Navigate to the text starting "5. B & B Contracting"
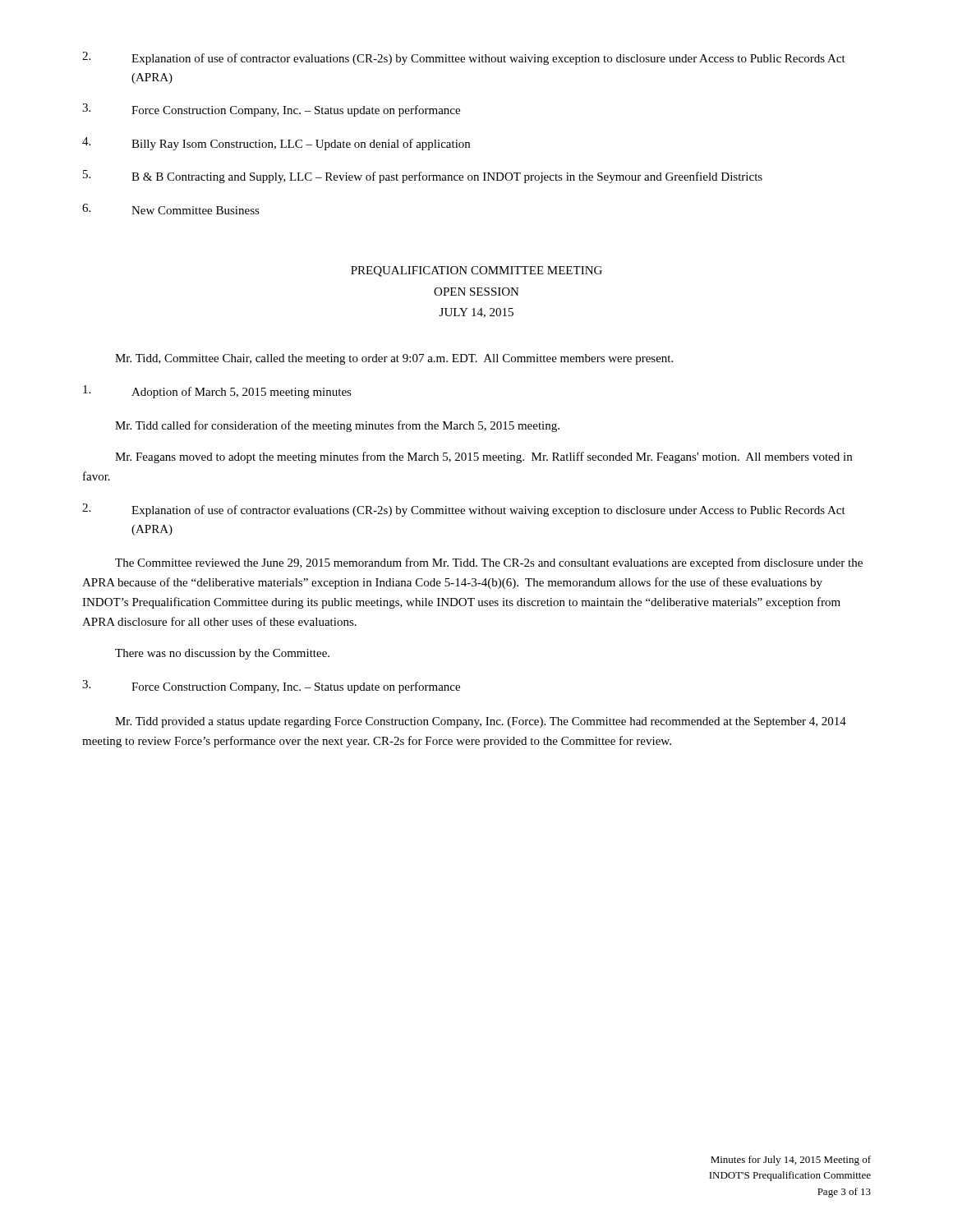The width and height of the screenshot is (953, 1232). [476, 177]
